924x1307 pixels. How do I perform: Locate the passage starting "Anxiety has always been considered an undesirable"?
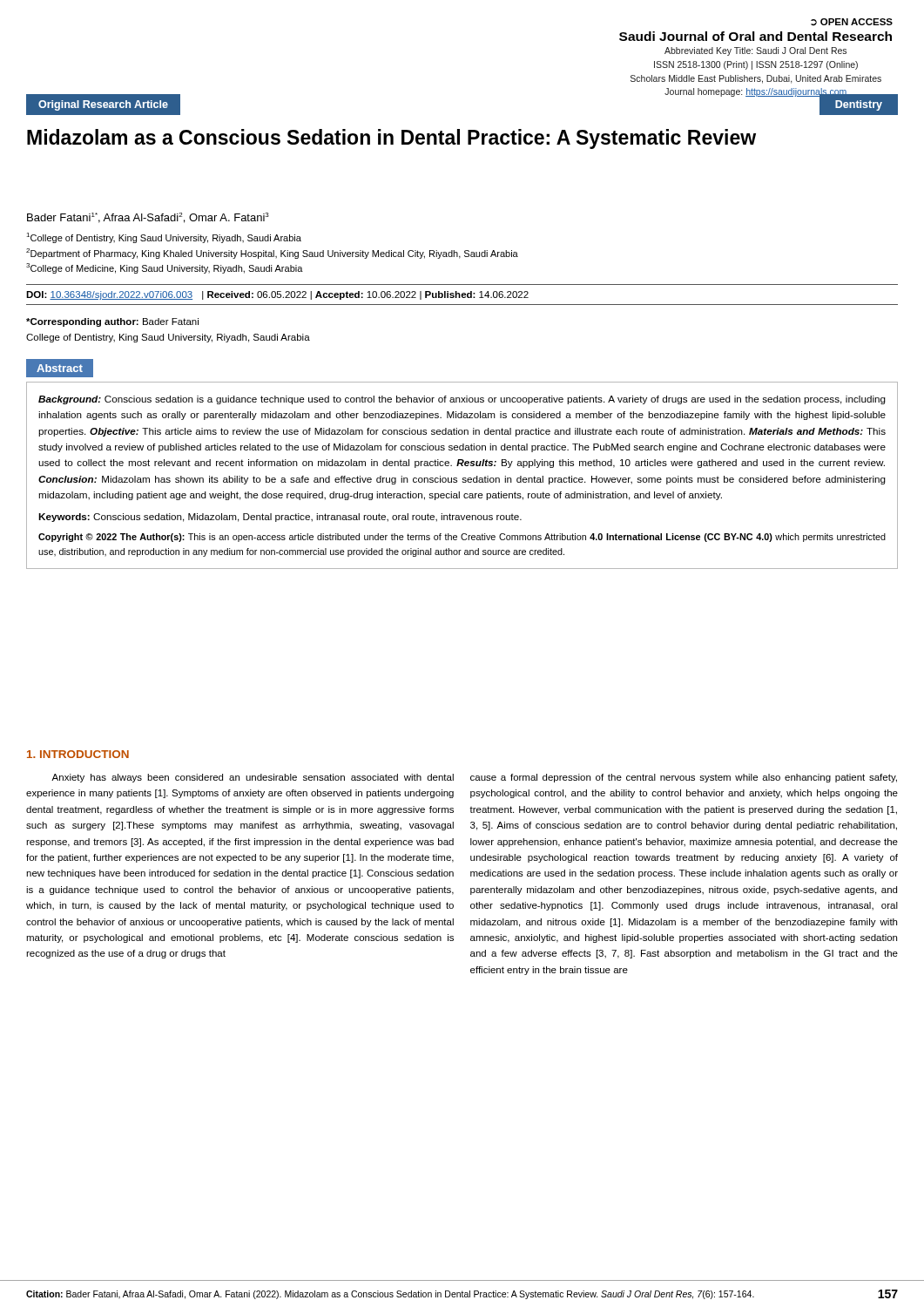click(240, 865)
